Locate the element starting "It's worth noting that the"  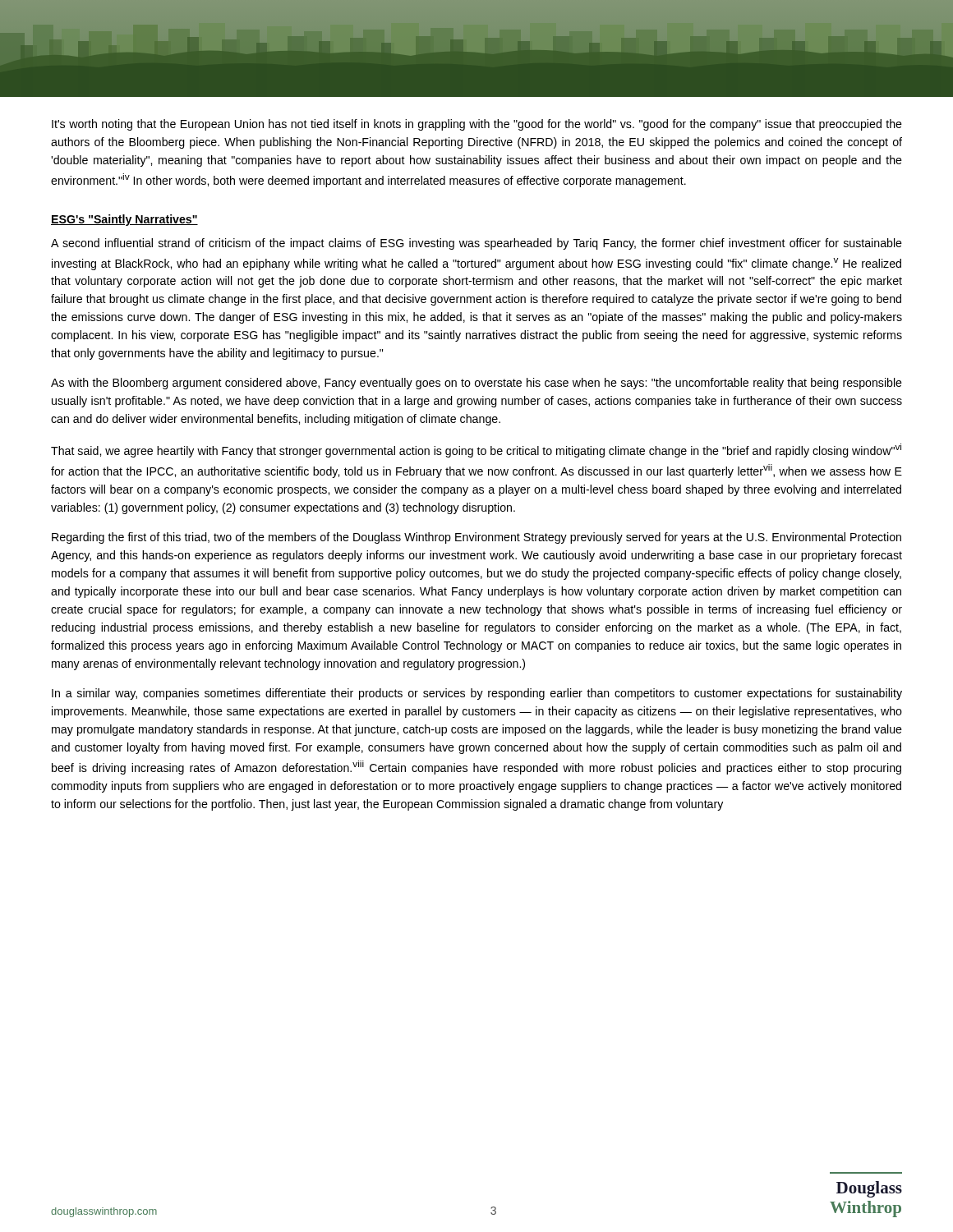(476, 152)
